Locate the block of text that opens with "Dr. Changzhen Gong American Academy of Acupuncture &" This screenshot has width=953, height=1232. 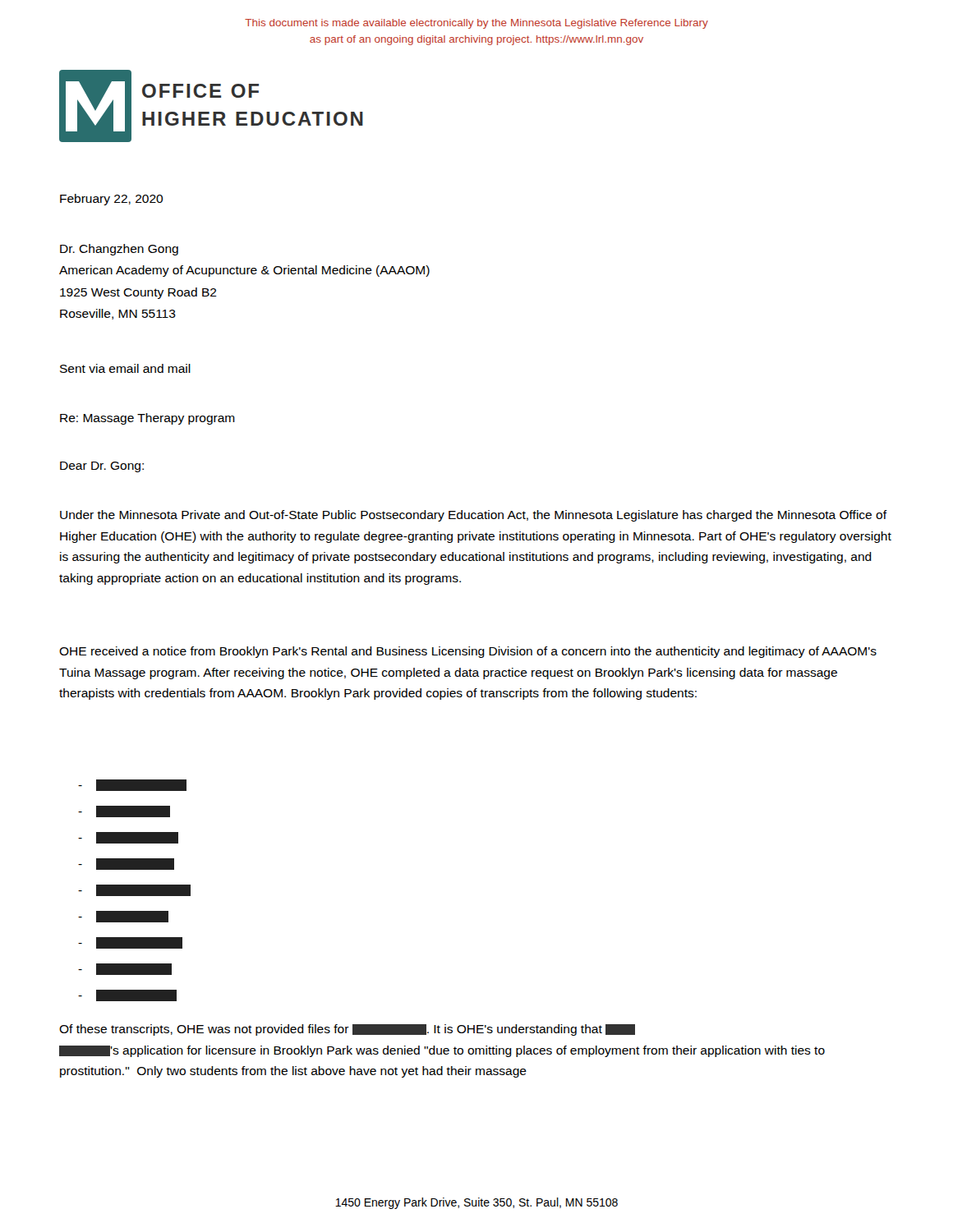coord(245,281)
